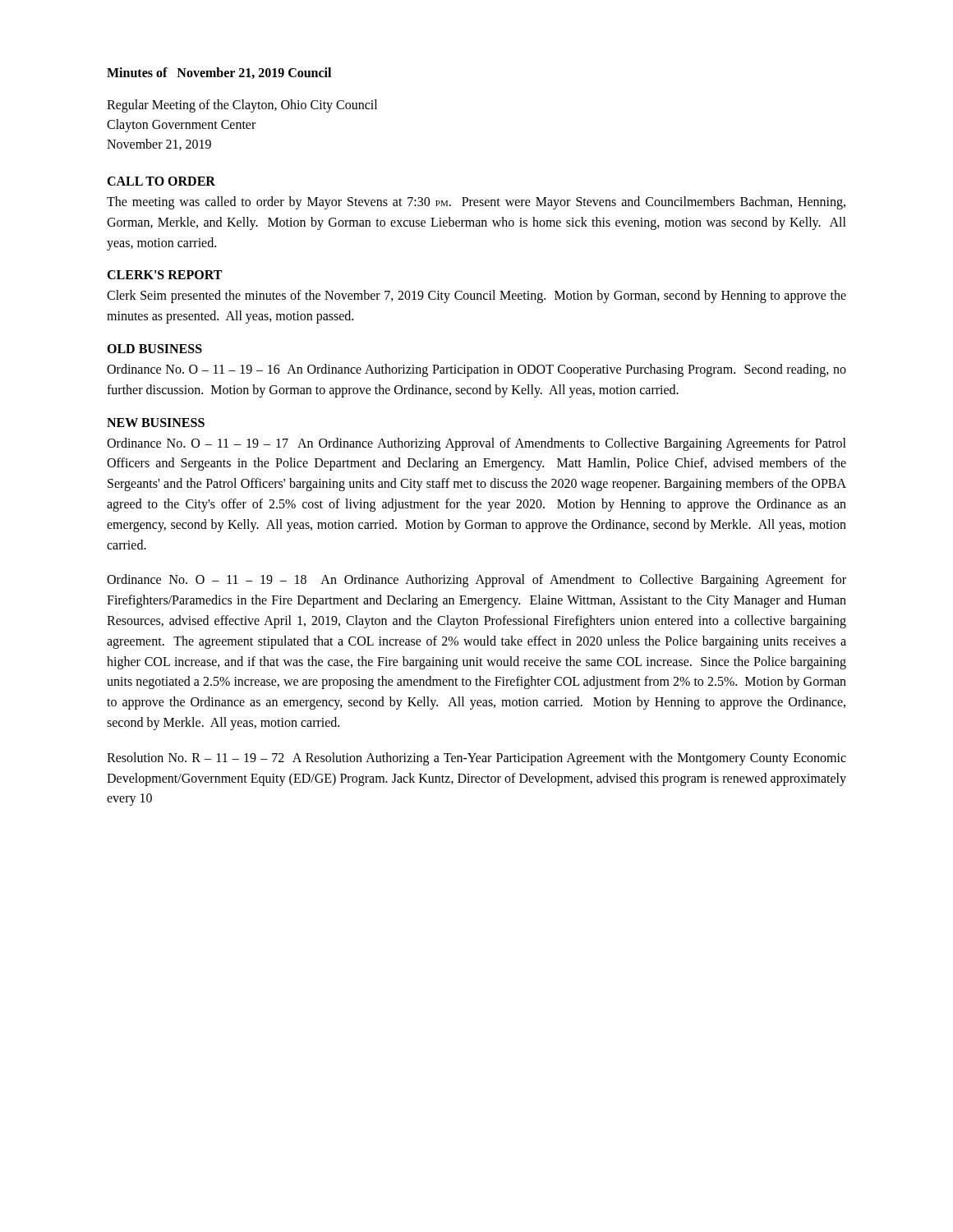Locate the title that opens with "Minutes of November"
Viewport: 953px width, 1232px height.
219,73
